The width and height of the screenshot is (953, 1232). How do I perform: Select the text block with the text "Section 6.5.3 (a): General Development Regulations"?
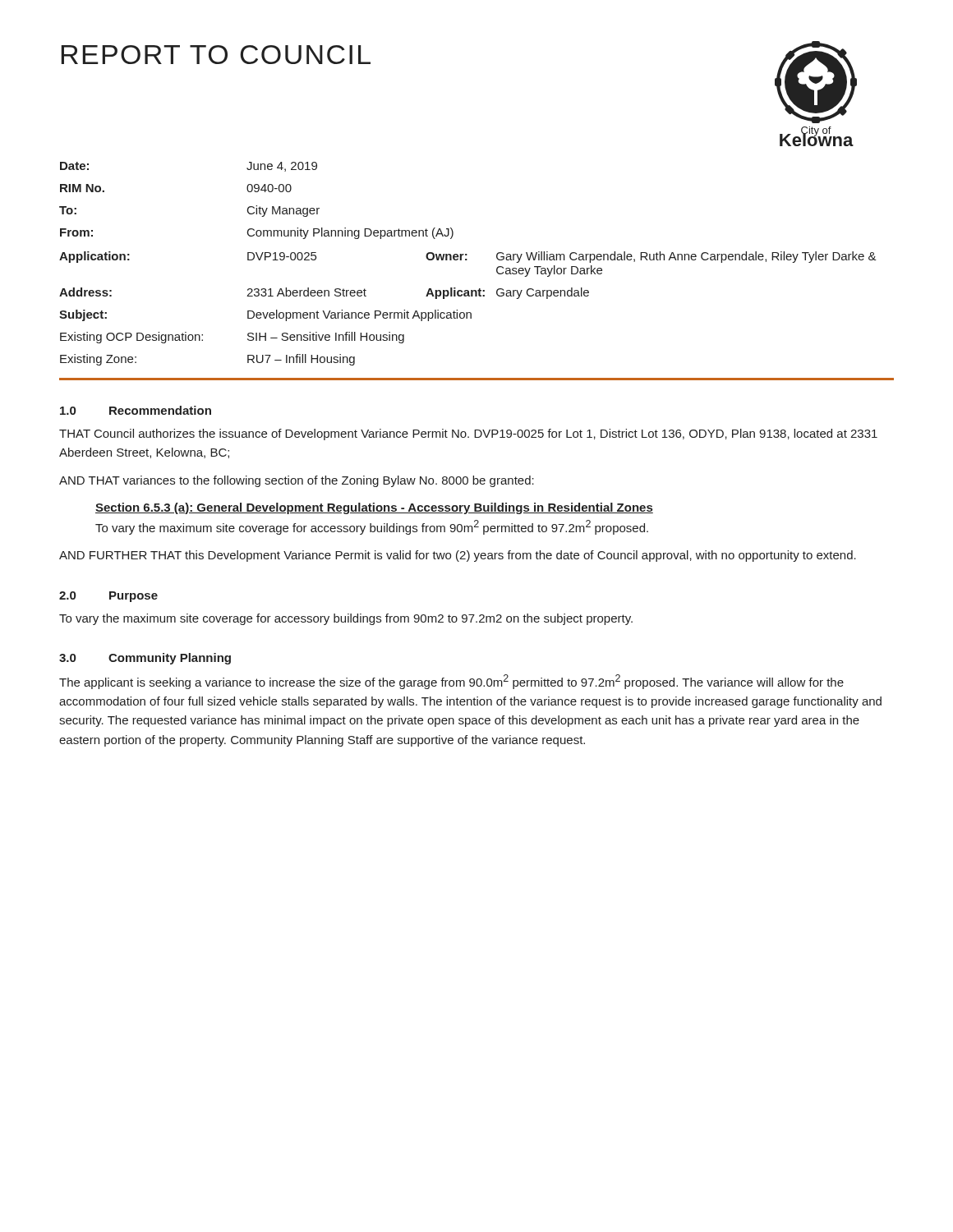click(x=495, y=517)
